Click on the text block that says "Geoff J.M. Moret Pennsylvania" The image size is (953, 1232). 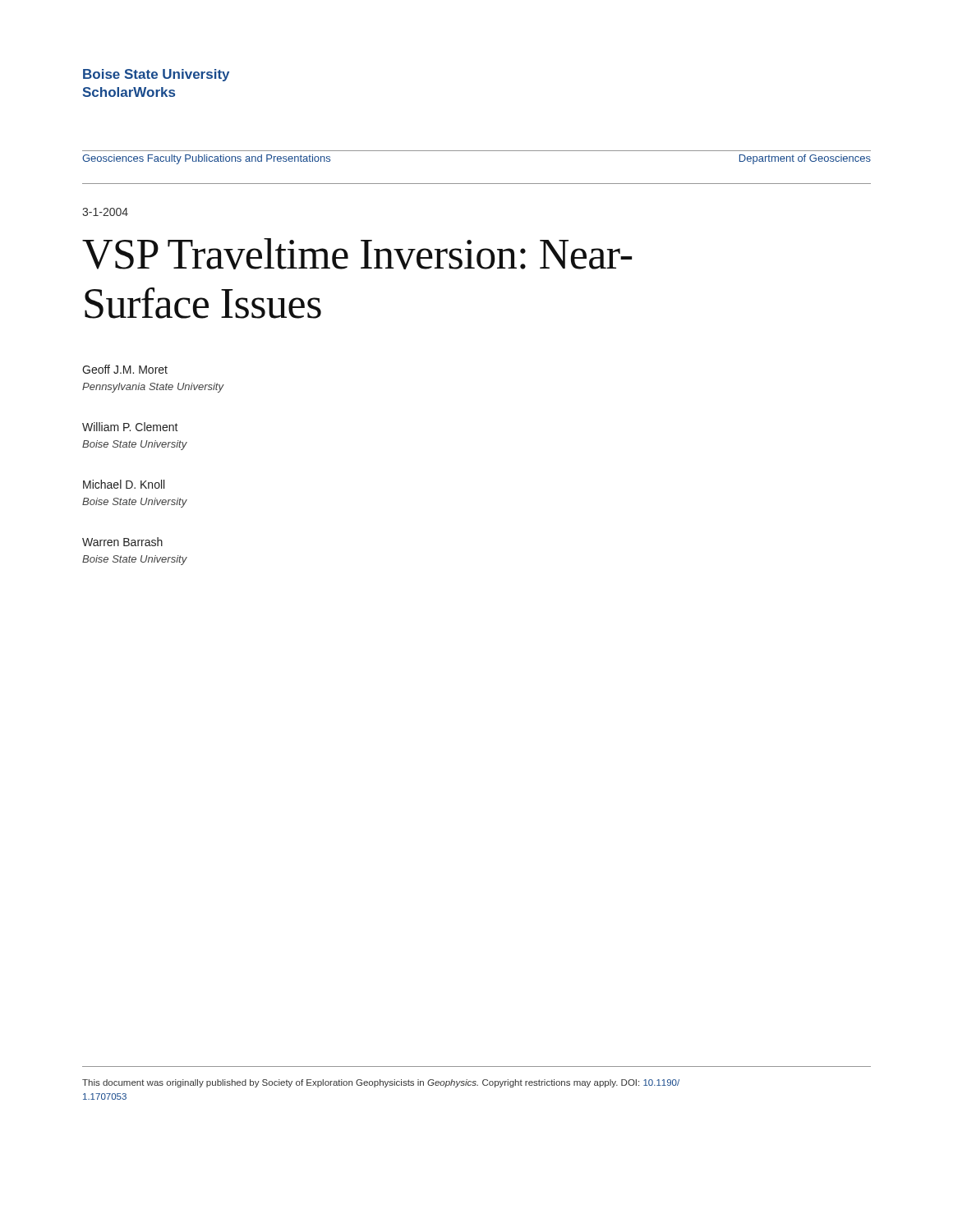pos(153,378)
